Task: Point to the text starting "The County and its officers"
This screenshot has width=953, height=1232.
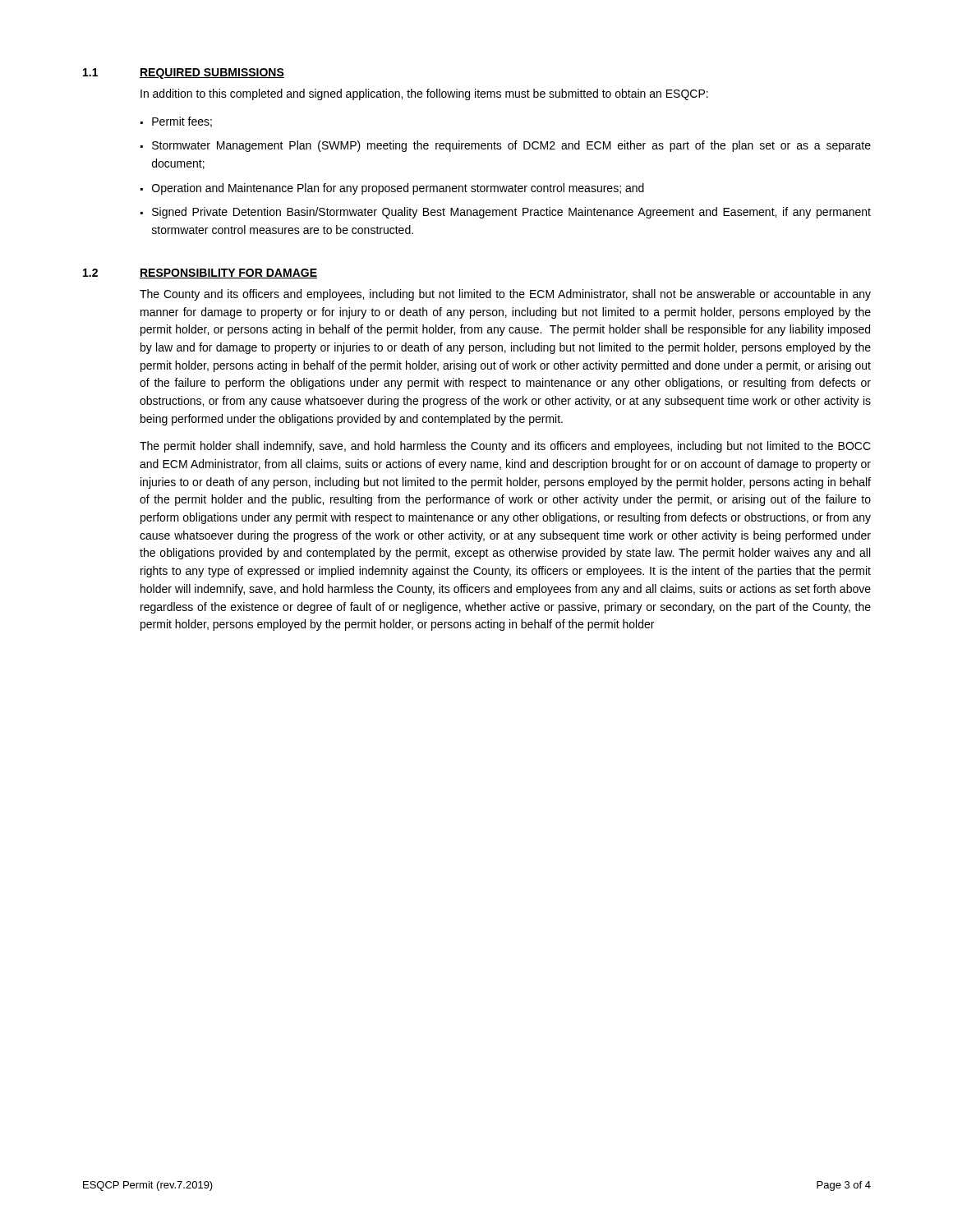Action: click(x=505, y=356)
